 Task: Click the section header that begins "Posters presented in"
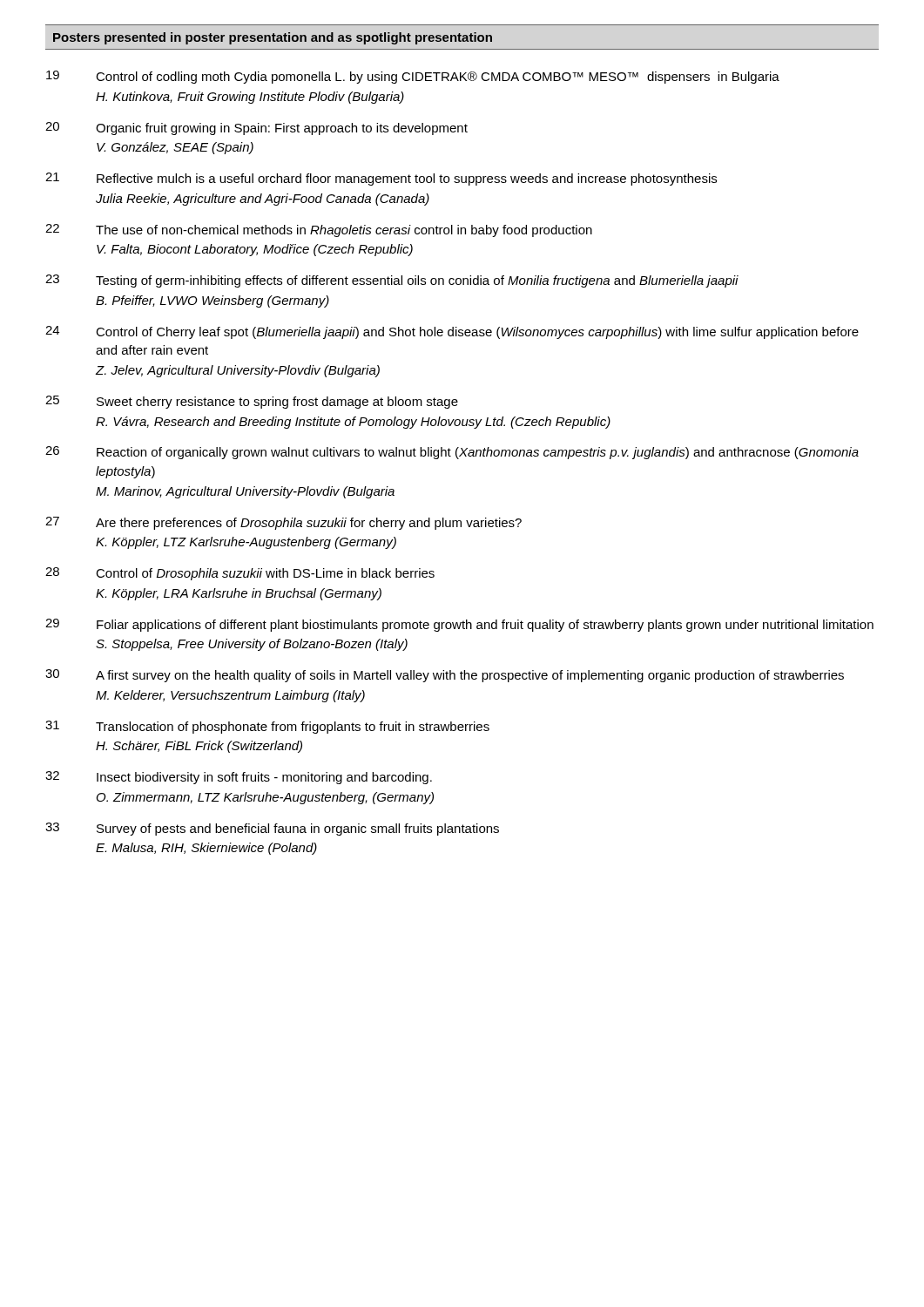pyautogui.click(x=273, y=37)
